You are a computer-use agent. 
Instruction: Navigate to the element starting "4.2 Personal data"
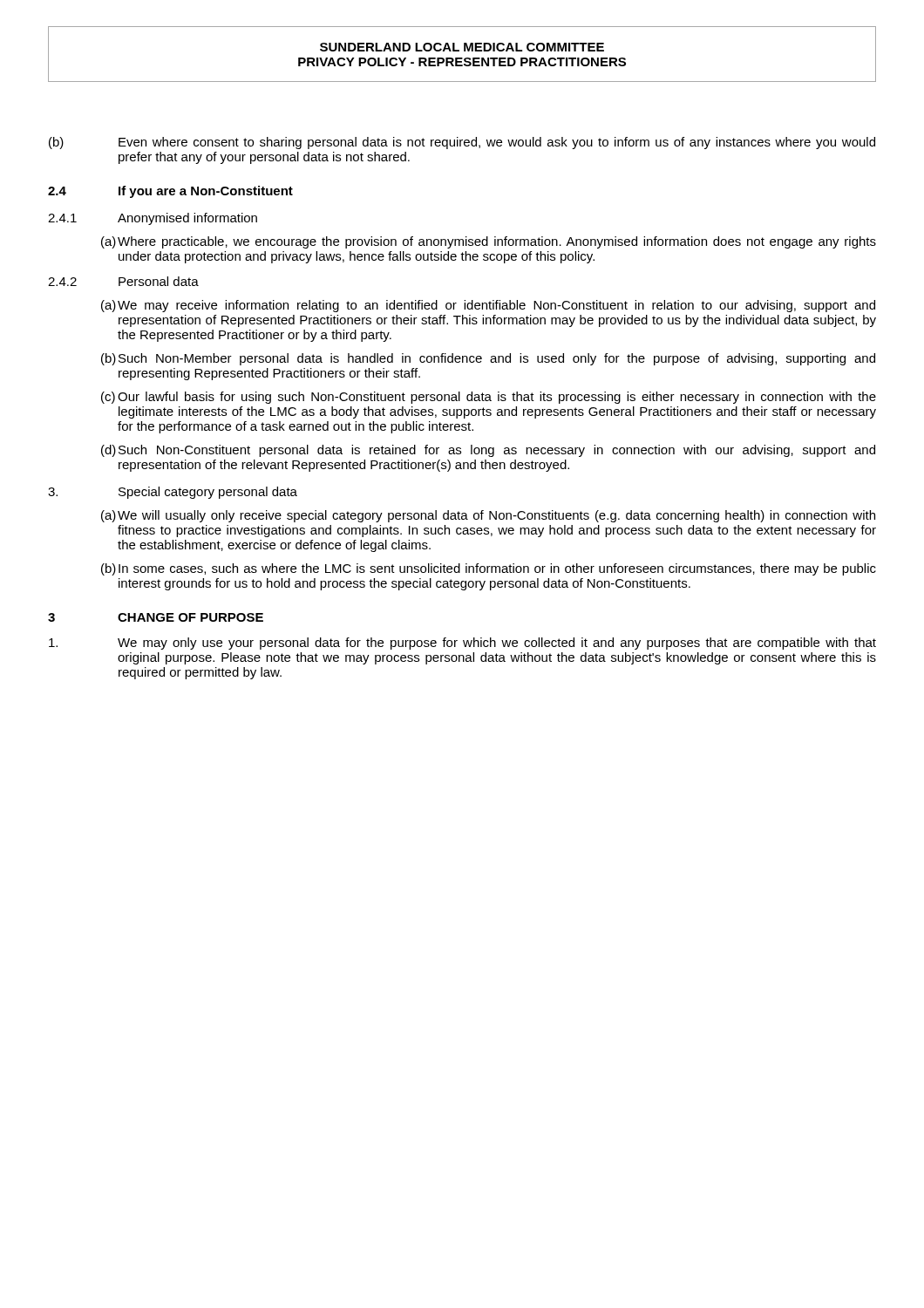click(x=123, y=281)
